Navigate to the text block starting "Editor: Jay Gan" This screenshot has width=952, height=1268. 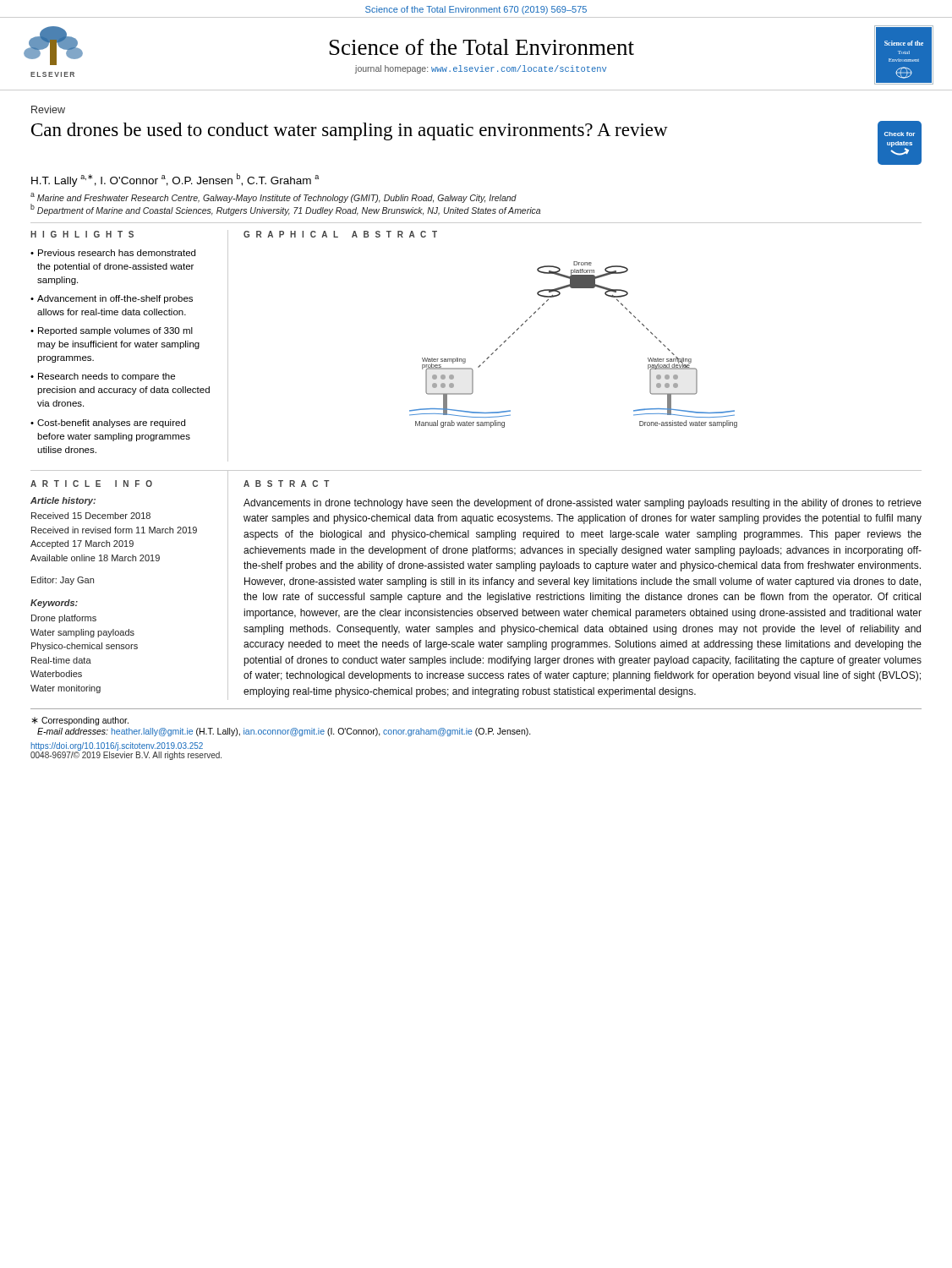click(x=62, y=580)
